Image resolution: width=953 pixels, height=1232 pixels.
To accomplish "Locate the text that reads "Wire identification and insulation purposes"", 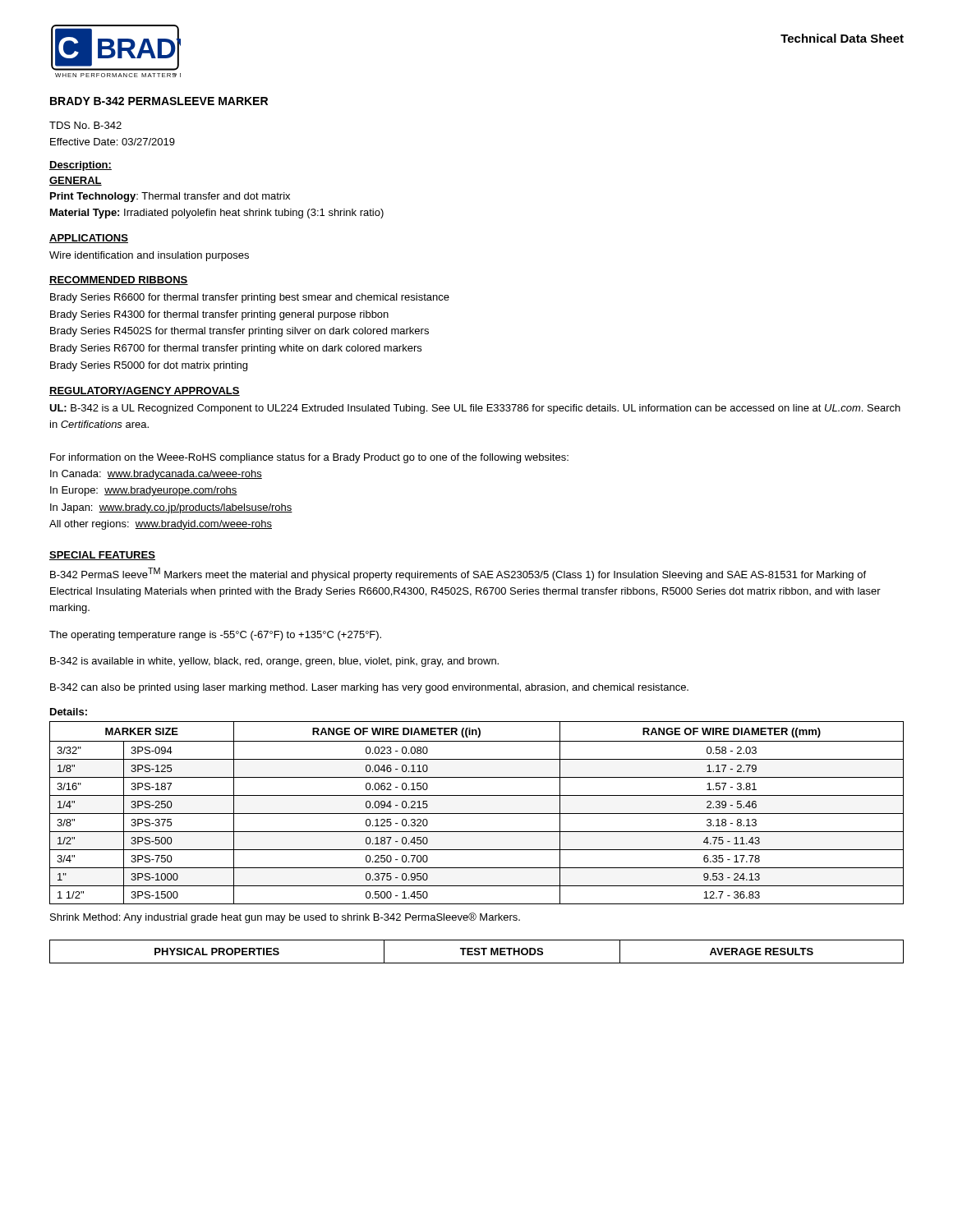I will tap(149, 255).
